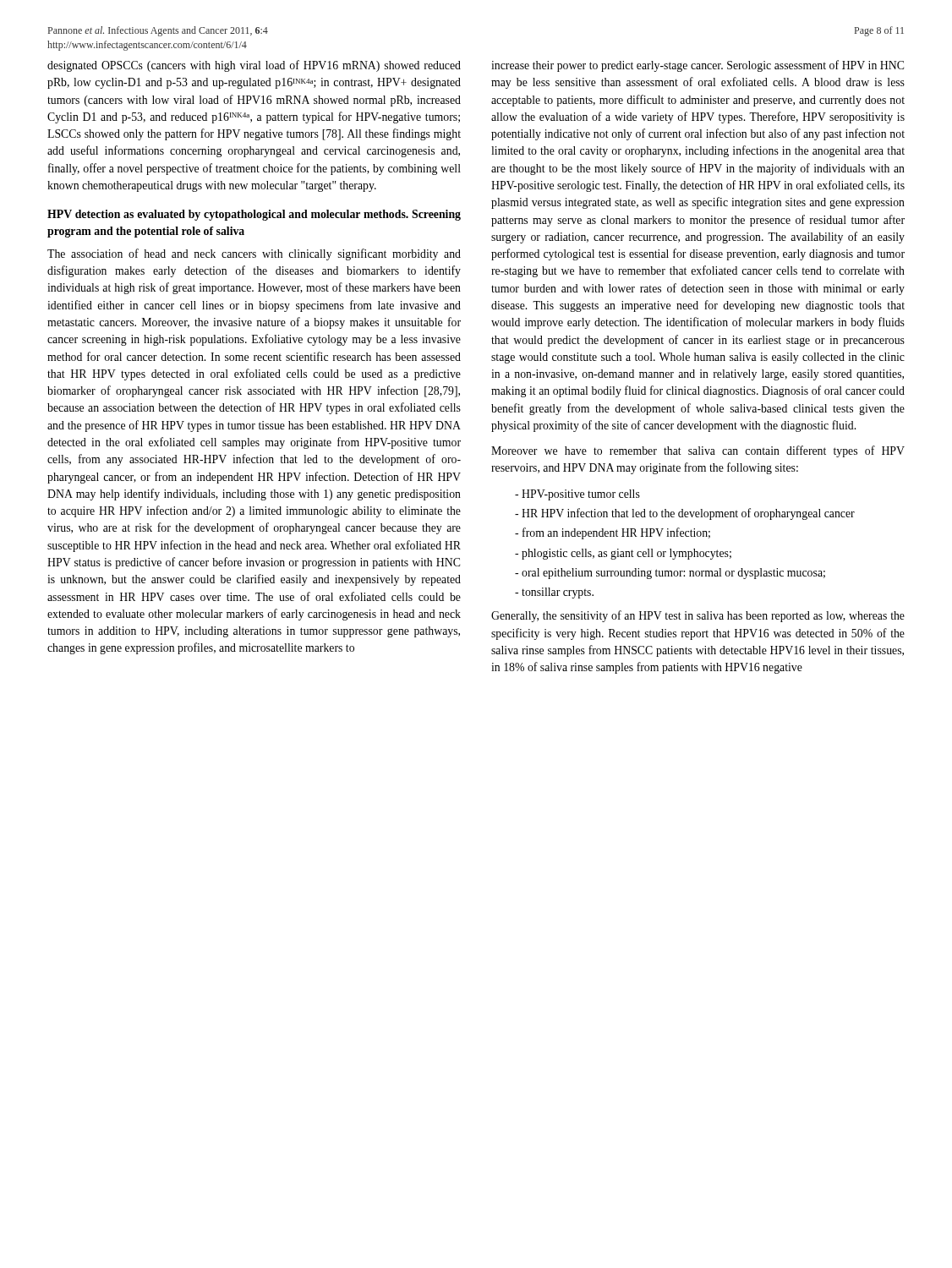Screen dimensions: 1268x952
Task: Click the passage that begins "The association of head and neck"
Action: (x=254, y=452)
